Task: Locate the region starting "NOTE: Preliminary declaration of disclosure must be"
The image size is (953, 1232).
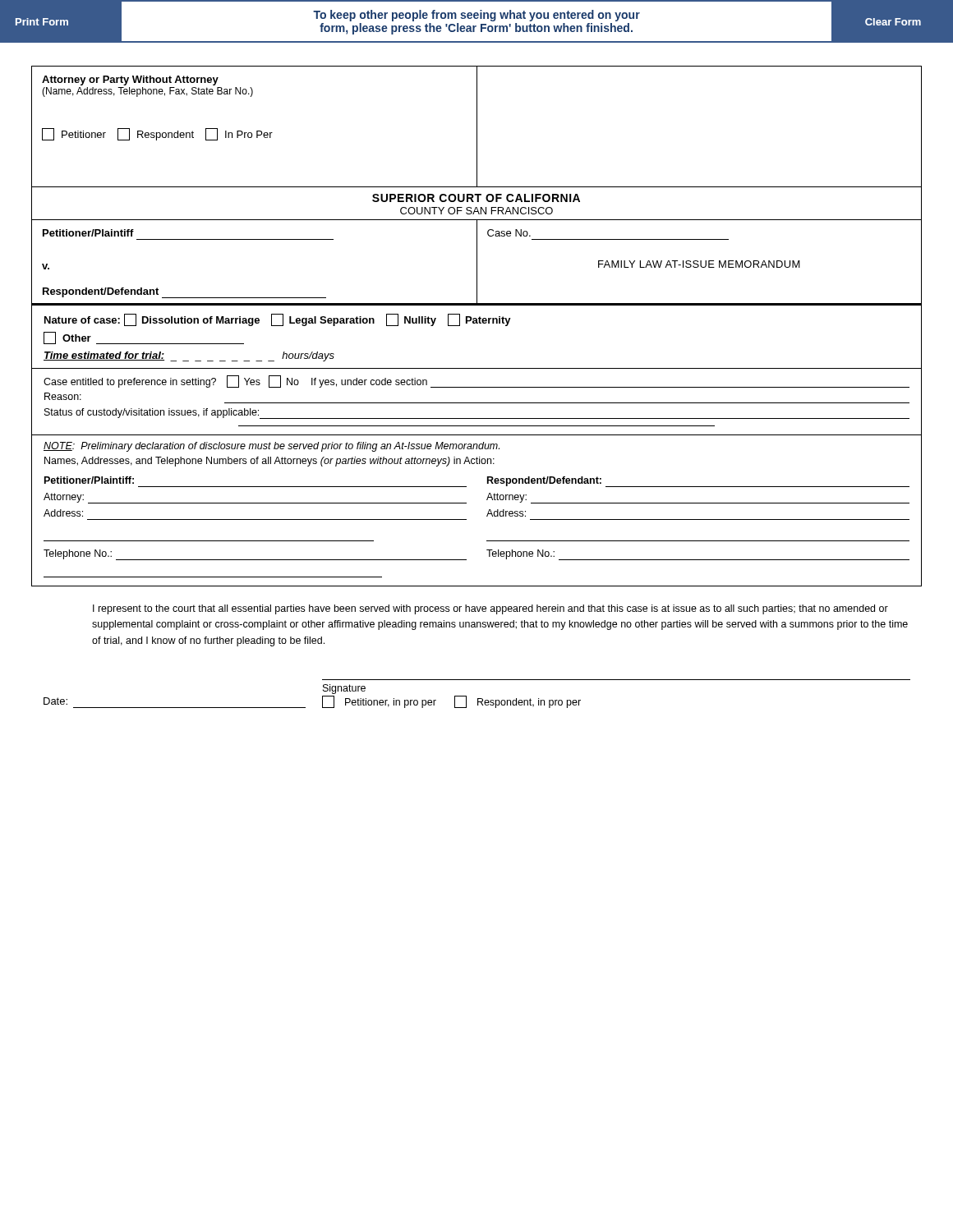Action: tap(476, 509)
